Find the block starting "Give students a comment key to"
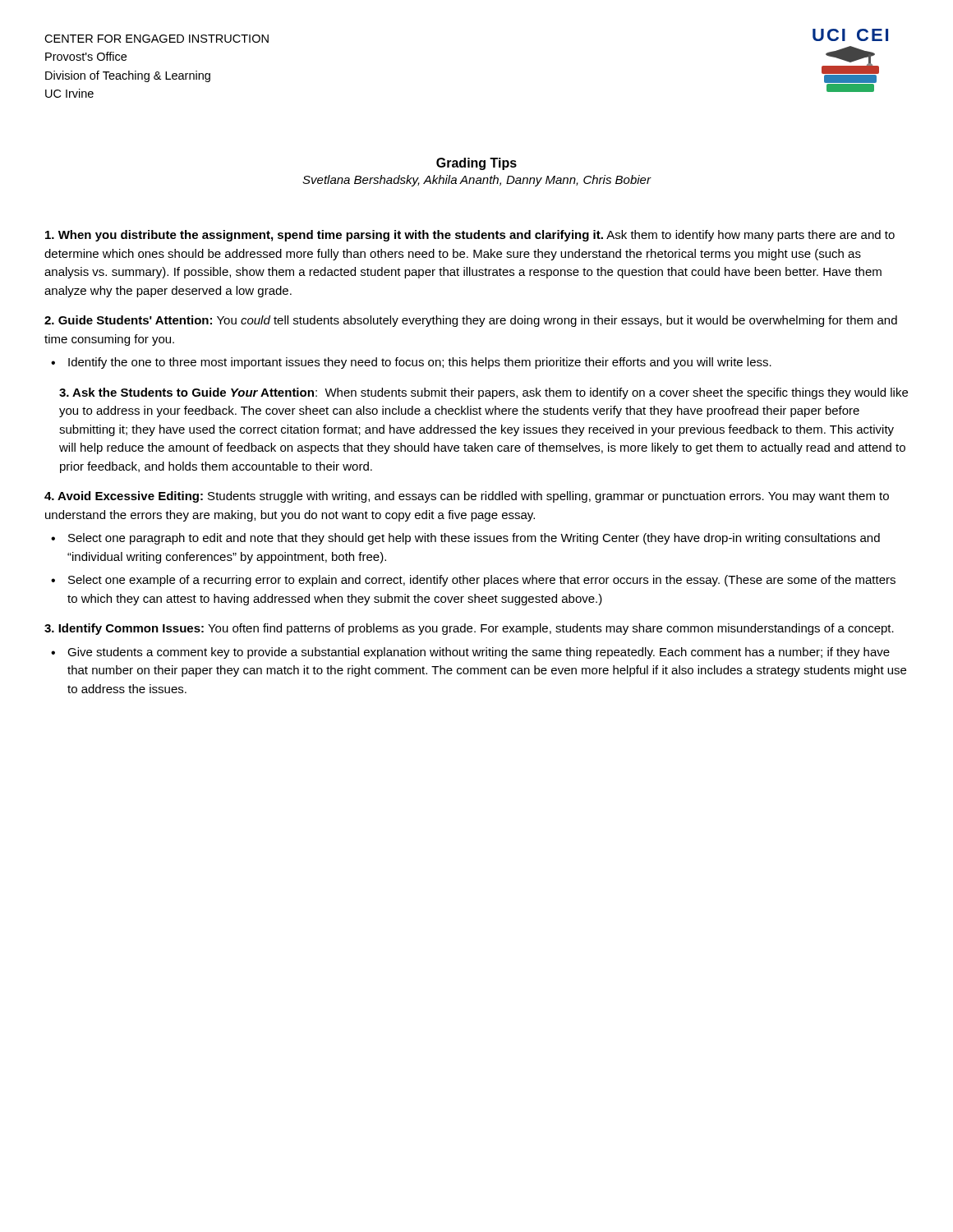 pos(487,670)
